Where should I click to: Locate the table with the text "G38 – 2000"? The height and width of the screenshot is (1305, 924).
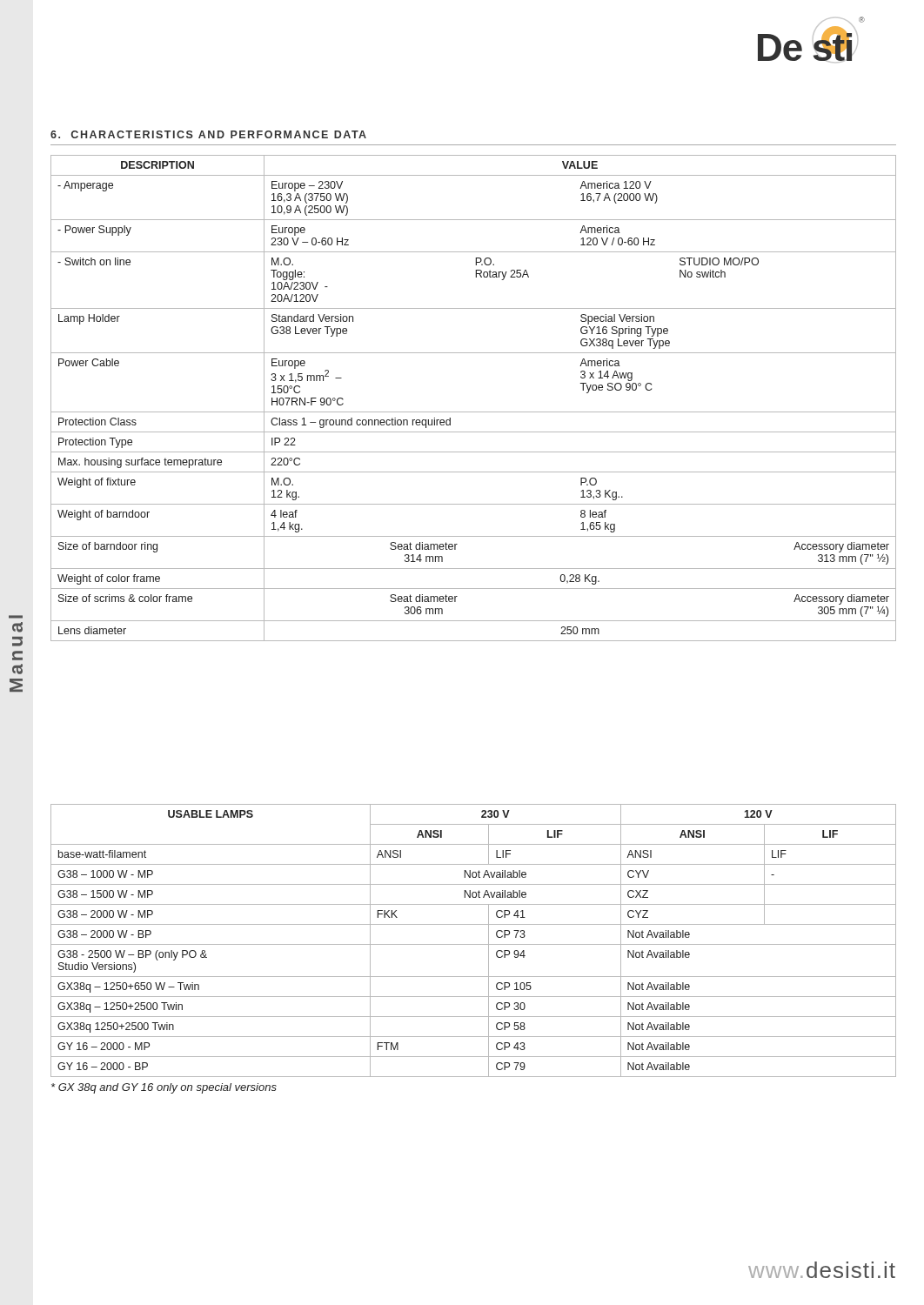tap(473, 940)
